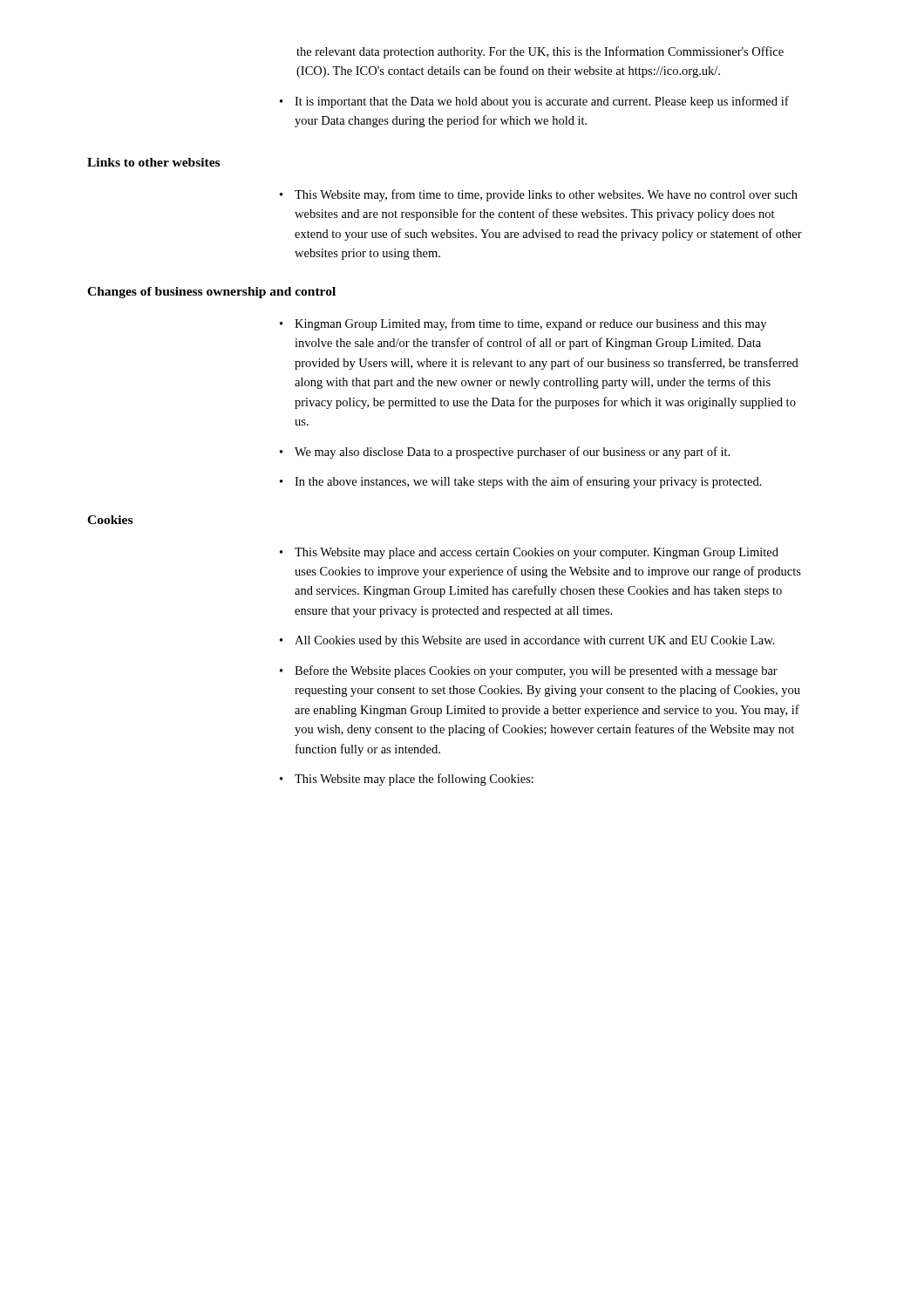Navigate to the text block starting "• Before the Website places Cookies"

click(x=540, y=710)
